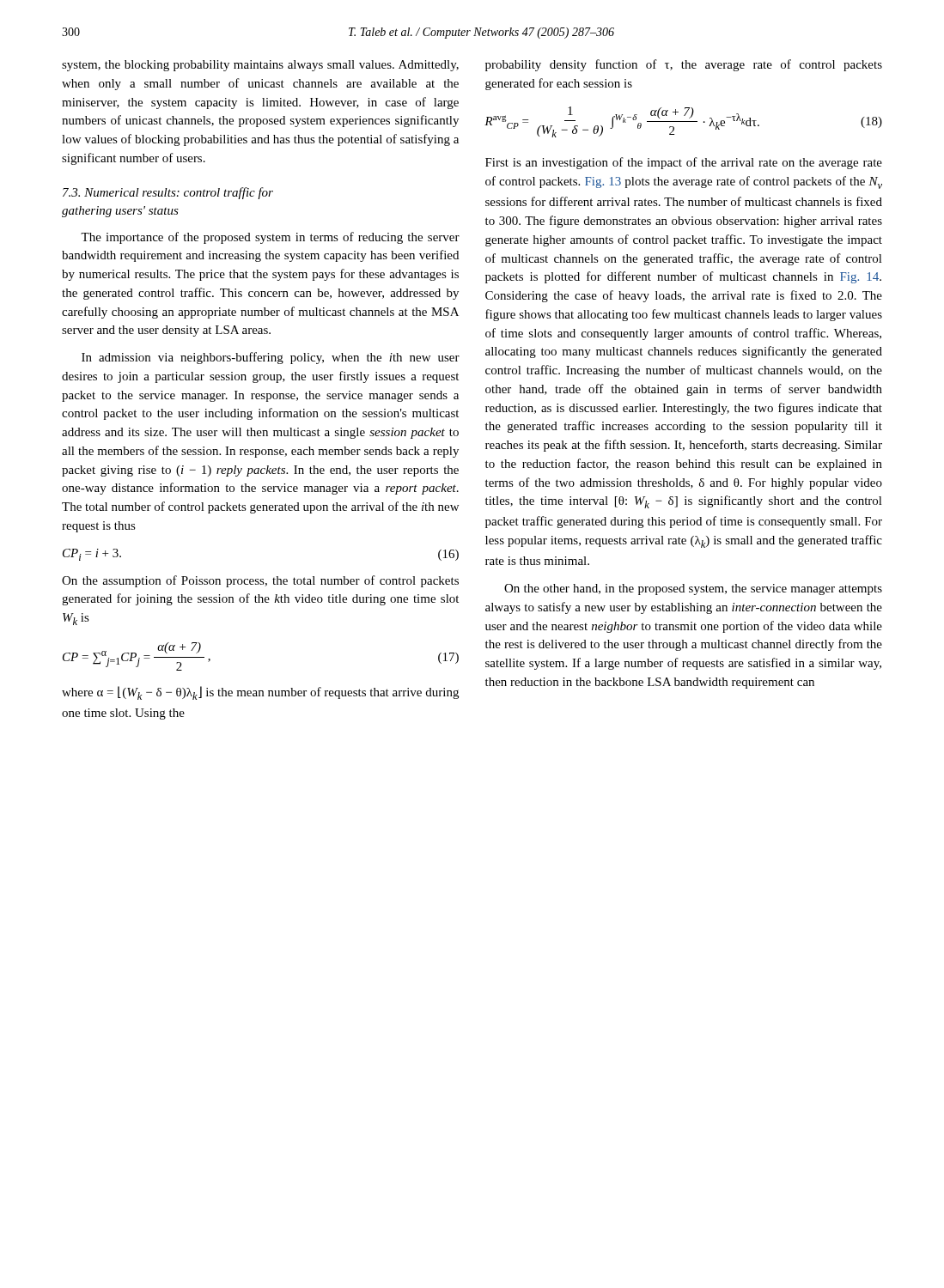This screenshot has width=944, height=1288.
Task: Locate the text block starting "First is an investigation"
Action: 684,423
